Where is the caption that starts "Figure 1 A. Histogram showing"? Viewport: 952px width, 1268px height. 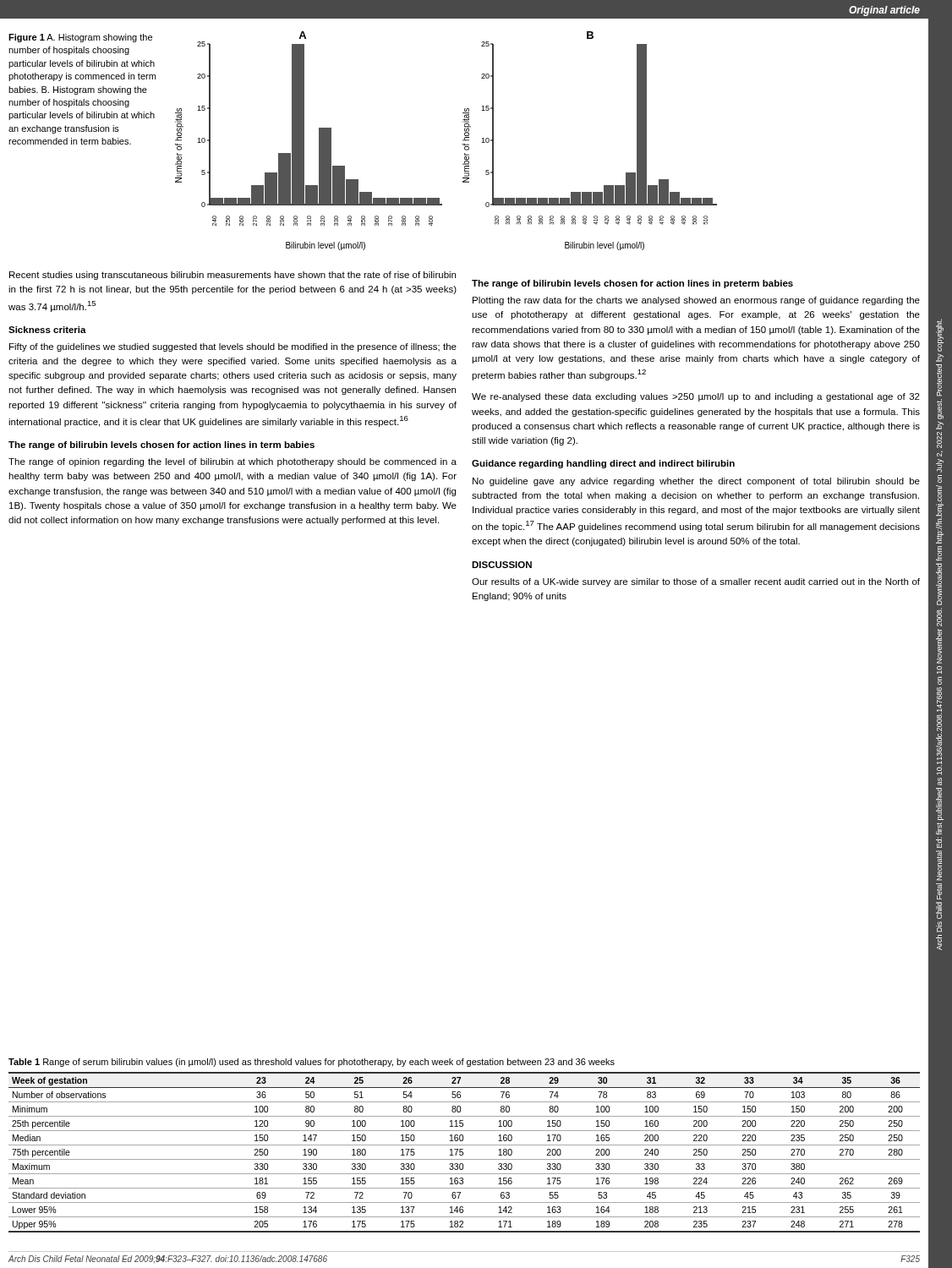[x=82, y=89]
